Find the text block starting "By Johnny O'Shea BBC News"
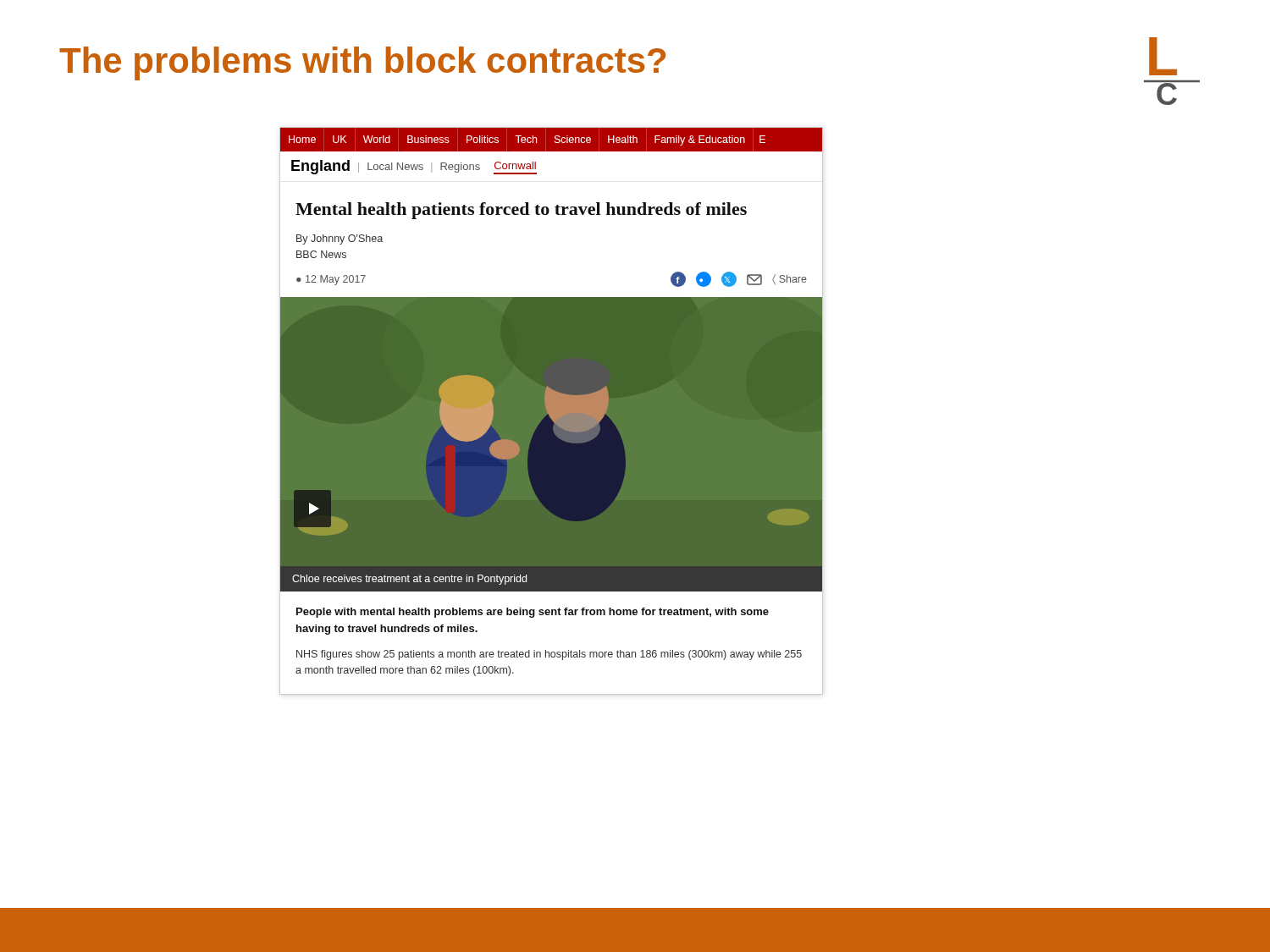The width and height of the screenshot is (1270, 952). point(339,246)
